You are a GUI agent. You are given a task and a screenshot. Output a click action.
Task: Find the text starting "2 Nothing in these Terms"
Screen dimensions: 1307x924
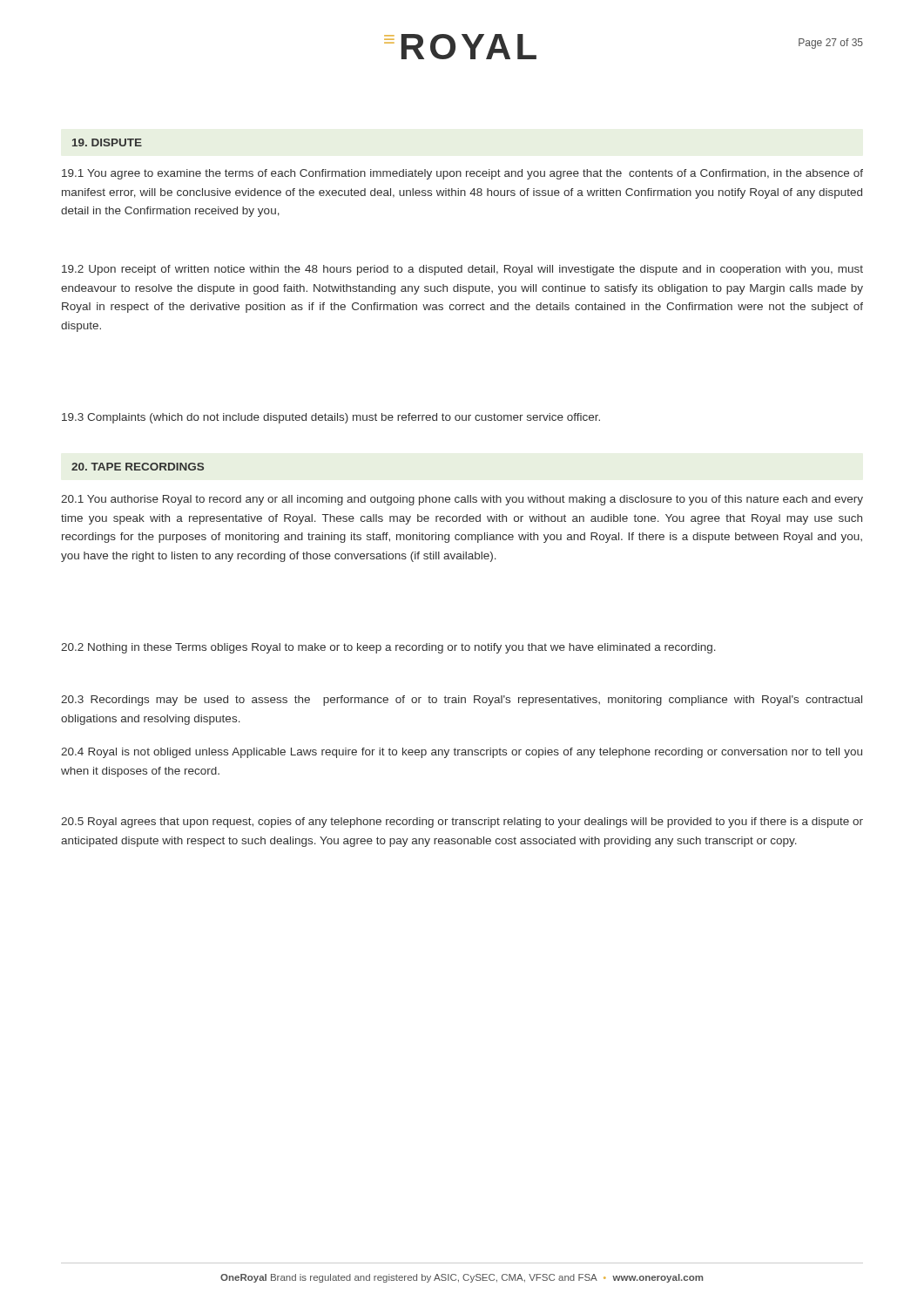pyautogui.click(x=389, y=647)
